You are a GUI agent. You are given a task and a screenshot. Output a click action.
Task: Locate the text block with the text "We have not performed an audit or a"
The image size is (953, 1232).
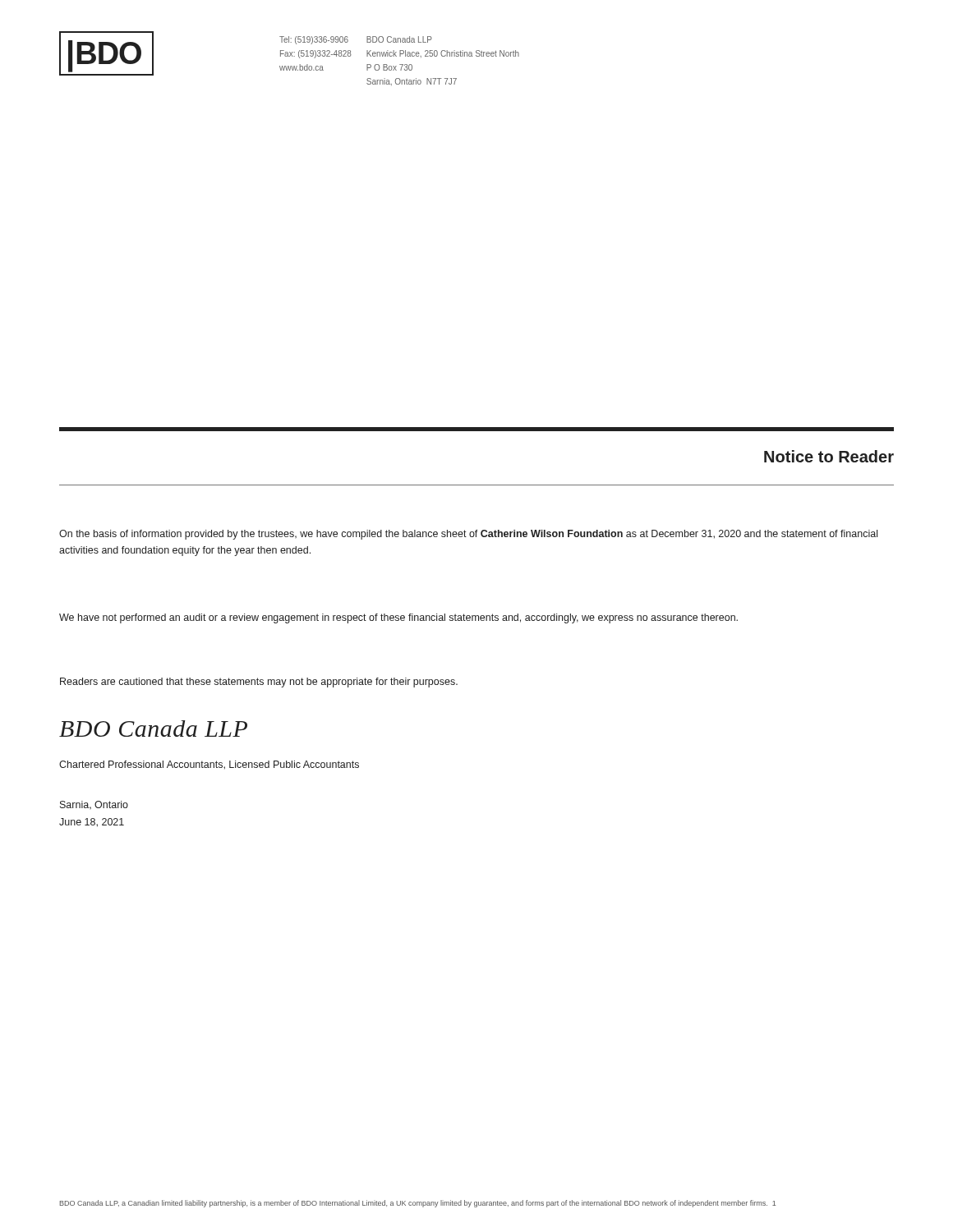[x=399, y=618]
